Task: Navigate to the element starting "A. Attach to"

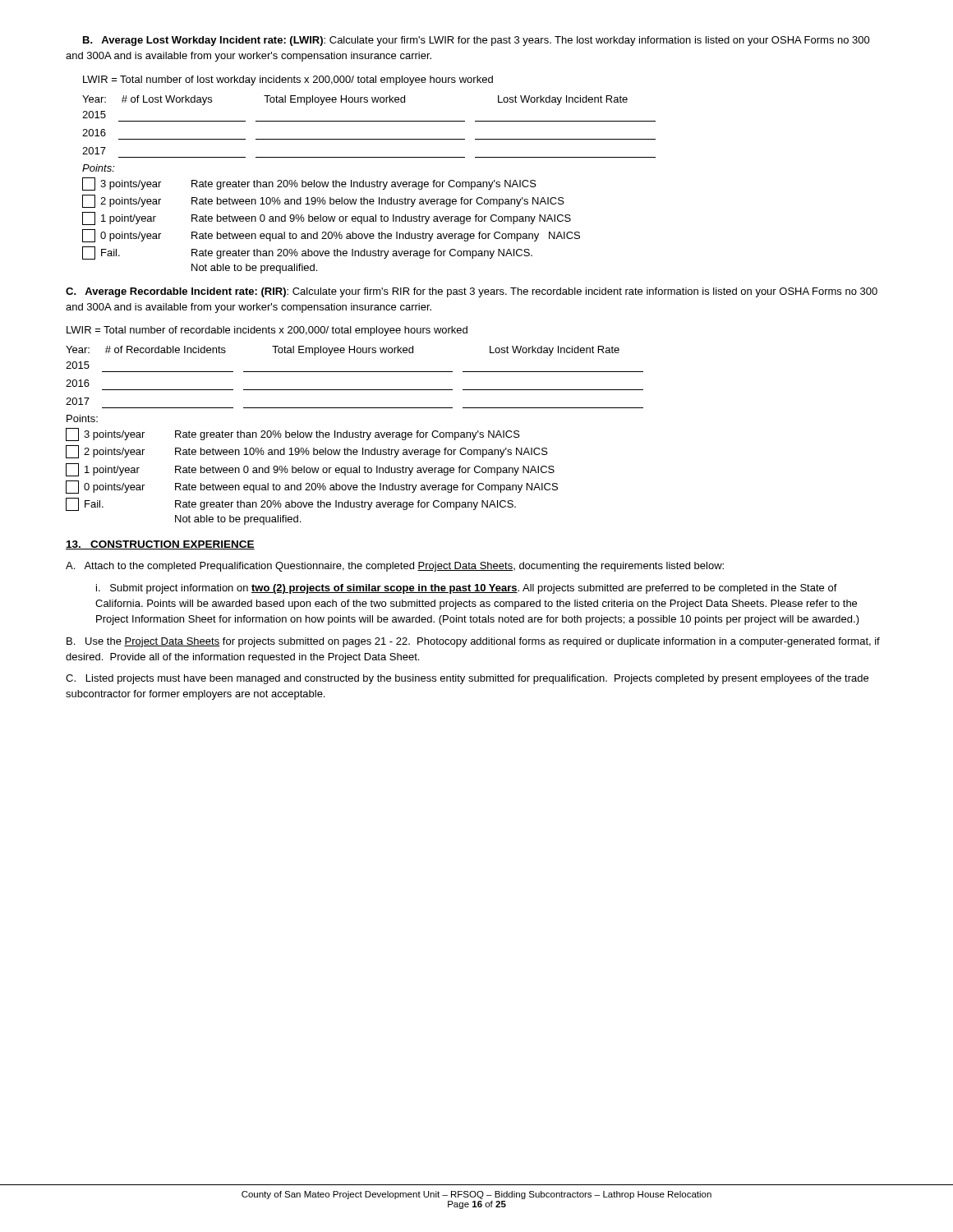Action: click(395, 566)
